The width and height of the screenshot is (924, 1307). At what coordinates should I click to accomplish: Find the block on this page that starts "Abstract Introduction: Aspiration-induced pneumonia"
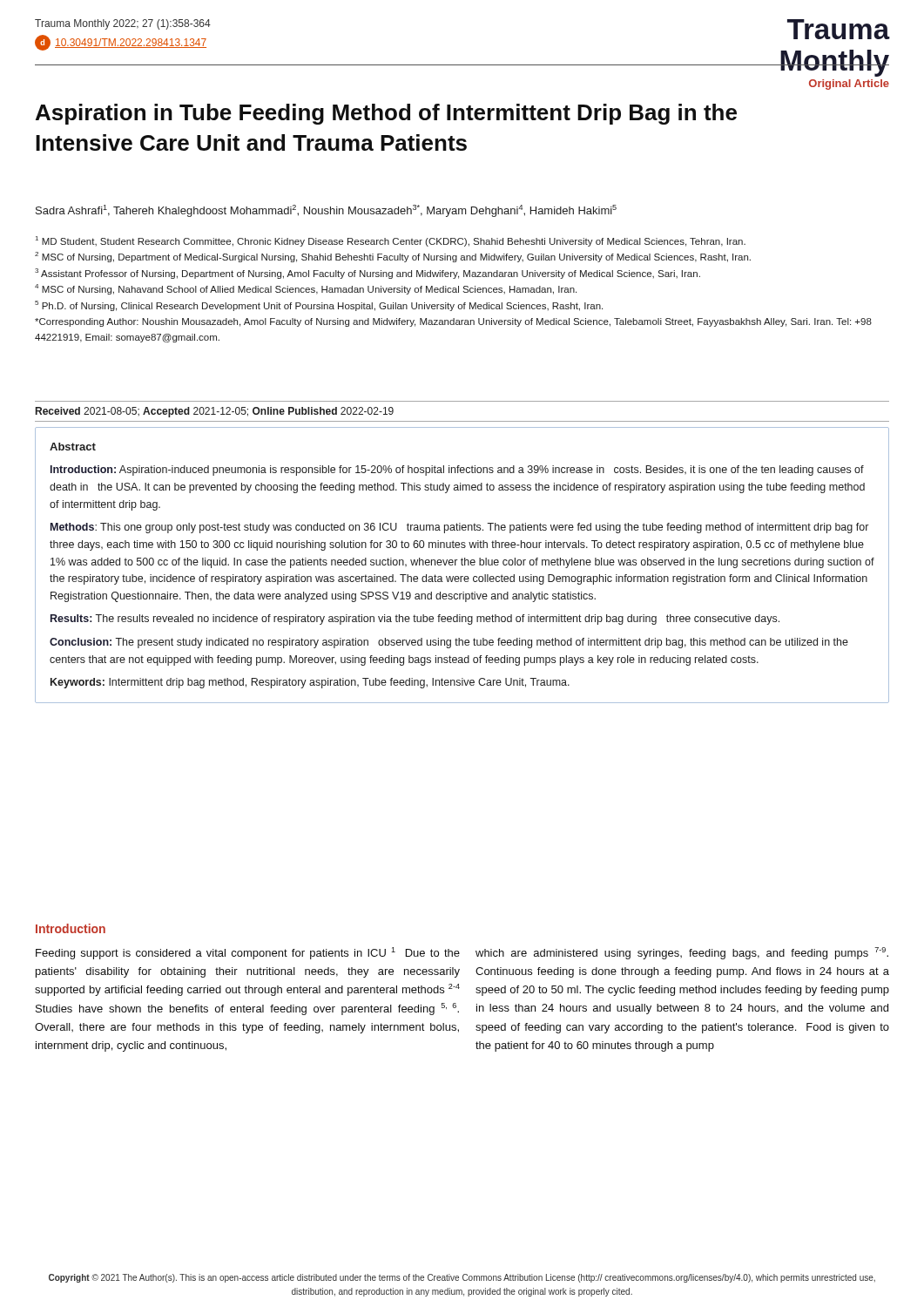pyautogui.click(x=462, y=565)
